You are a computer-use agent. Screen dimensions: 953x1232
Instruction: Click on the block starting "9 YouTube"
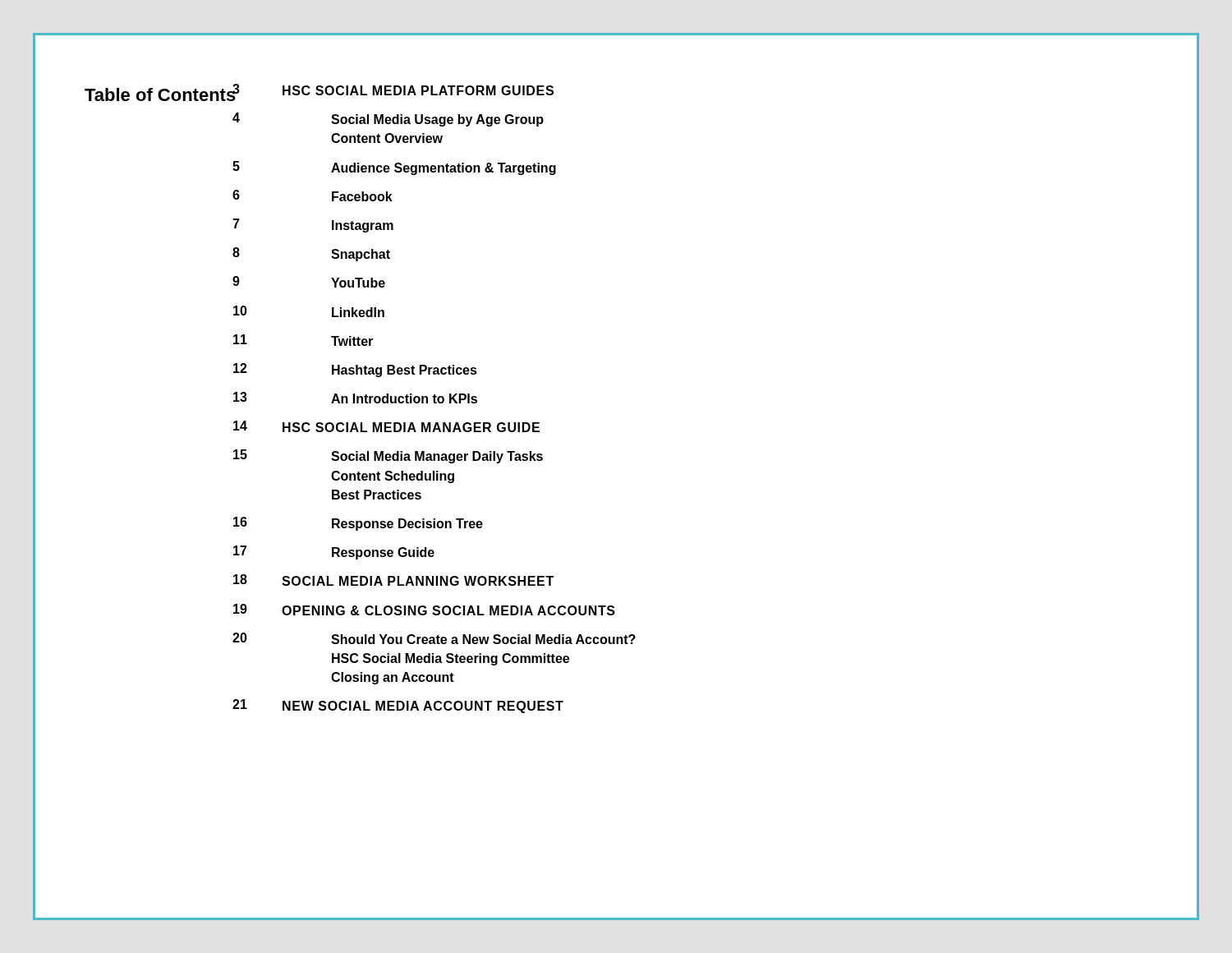point(236,281)
